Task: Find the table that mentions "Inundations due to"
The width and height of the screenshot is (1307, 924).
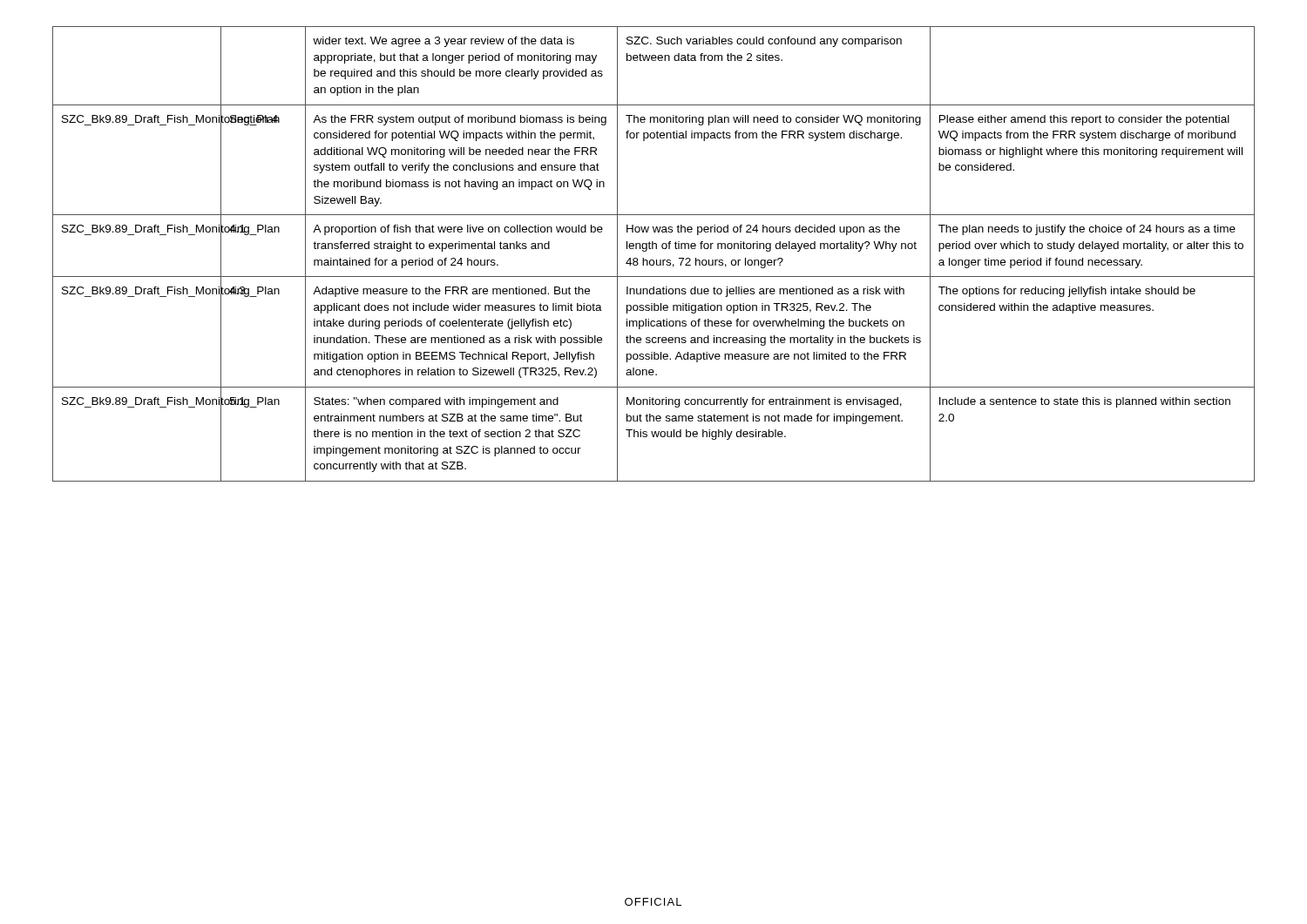Action: 654,254
